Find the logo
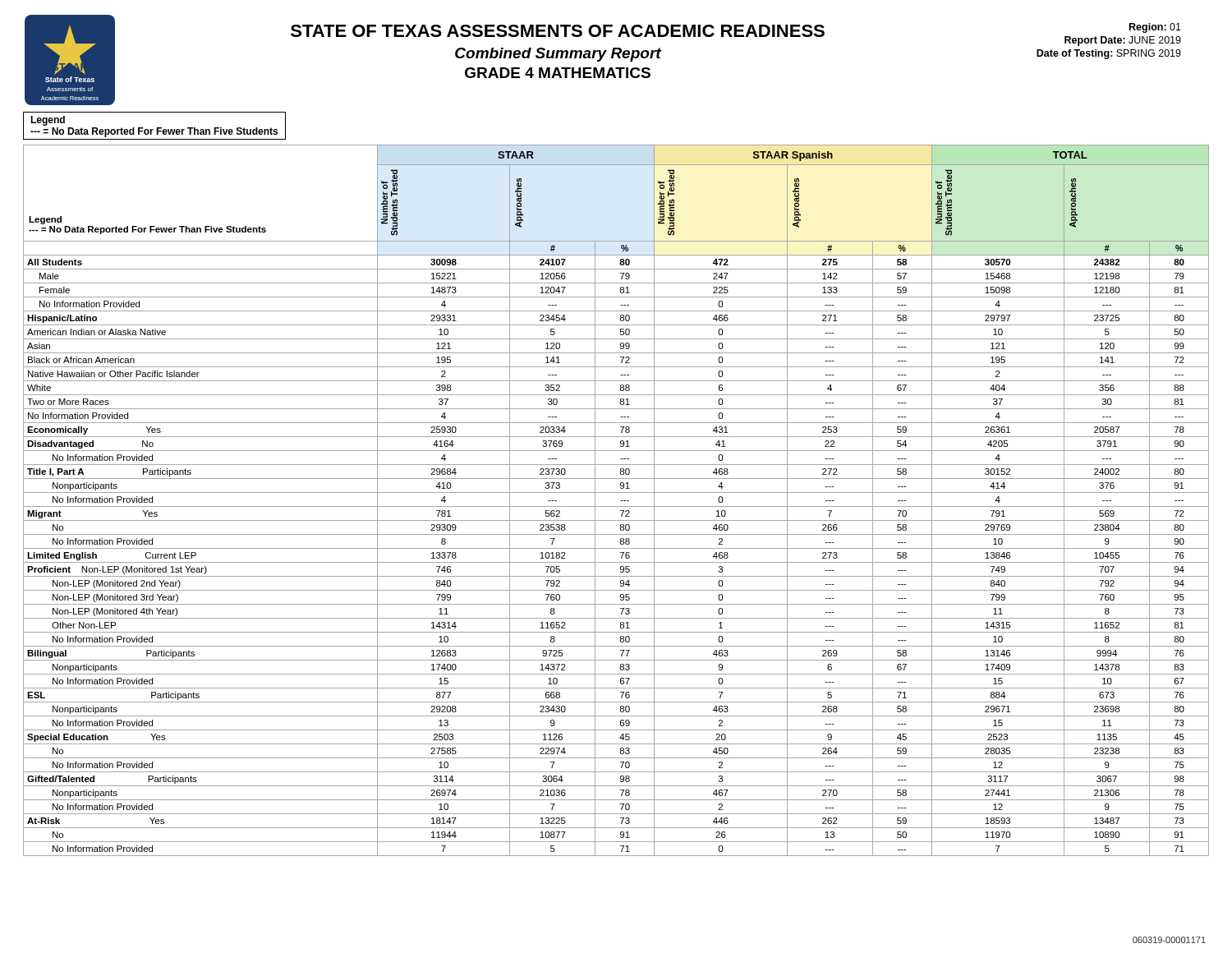The image size is (1232, 953). [70, 60]
